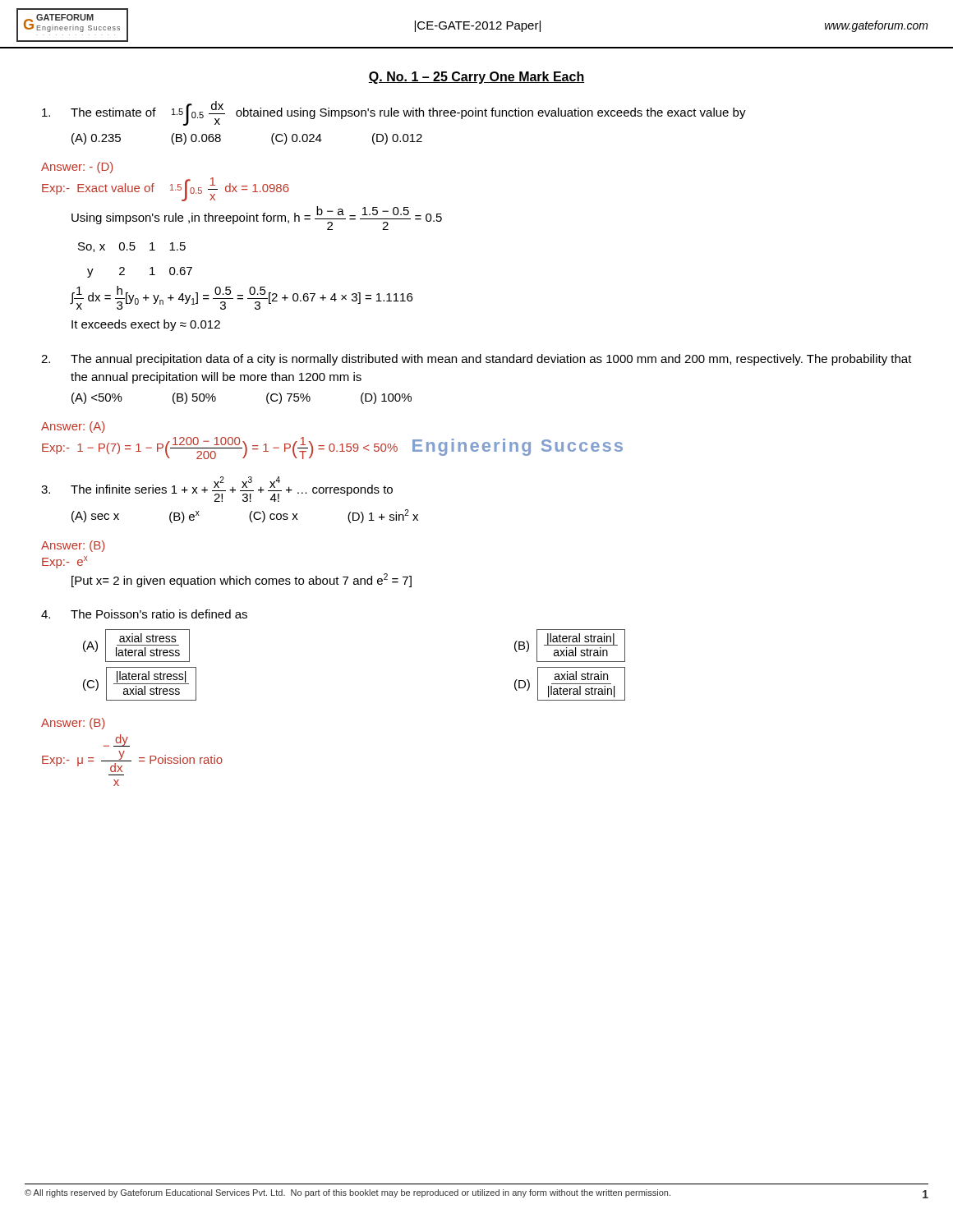
Task: Point to the text starting "∫1x dx = h3[y0 + yn +"
Action: point(242,298)
